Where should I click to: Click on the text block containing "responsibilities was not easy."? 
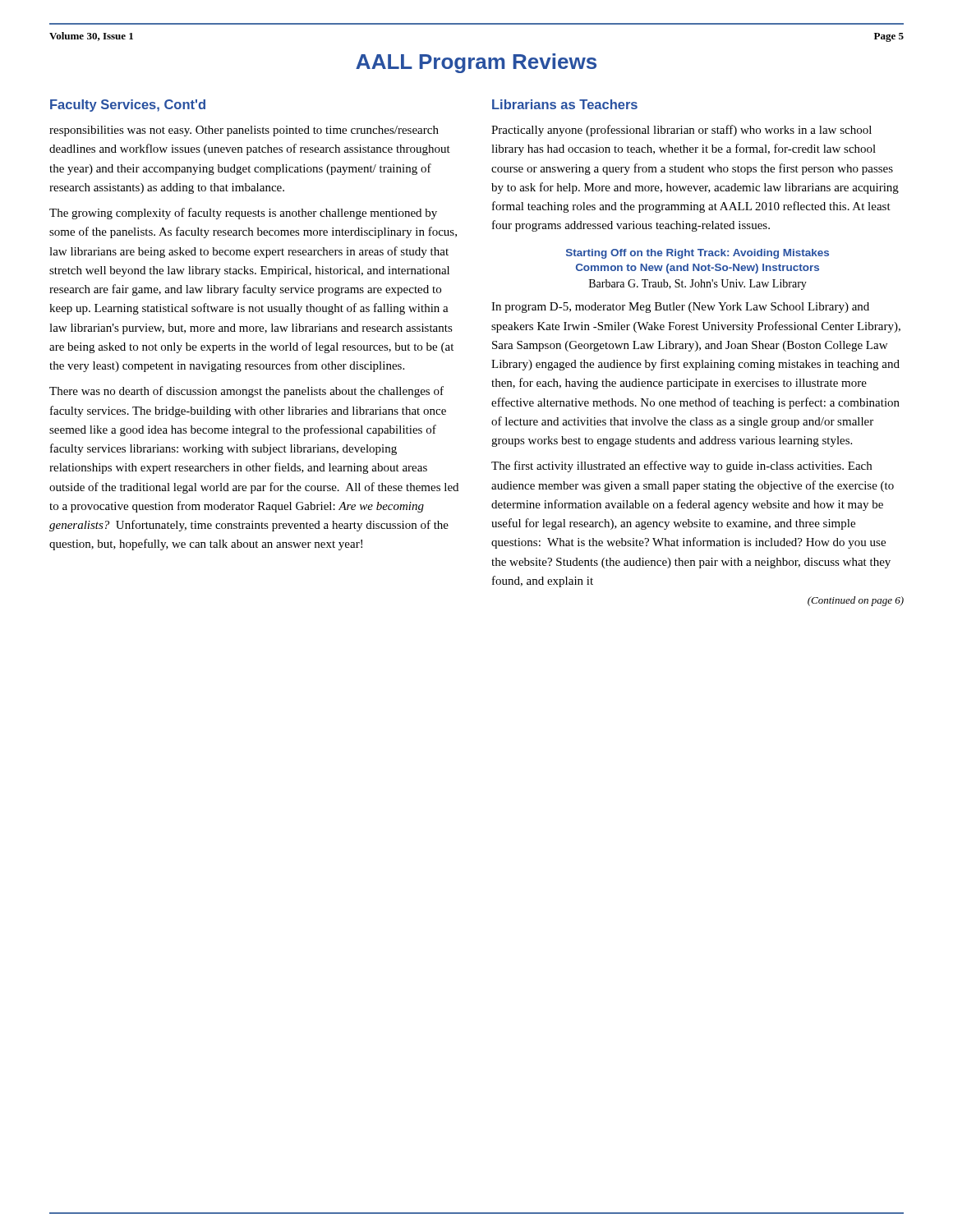tap(255, 159)
